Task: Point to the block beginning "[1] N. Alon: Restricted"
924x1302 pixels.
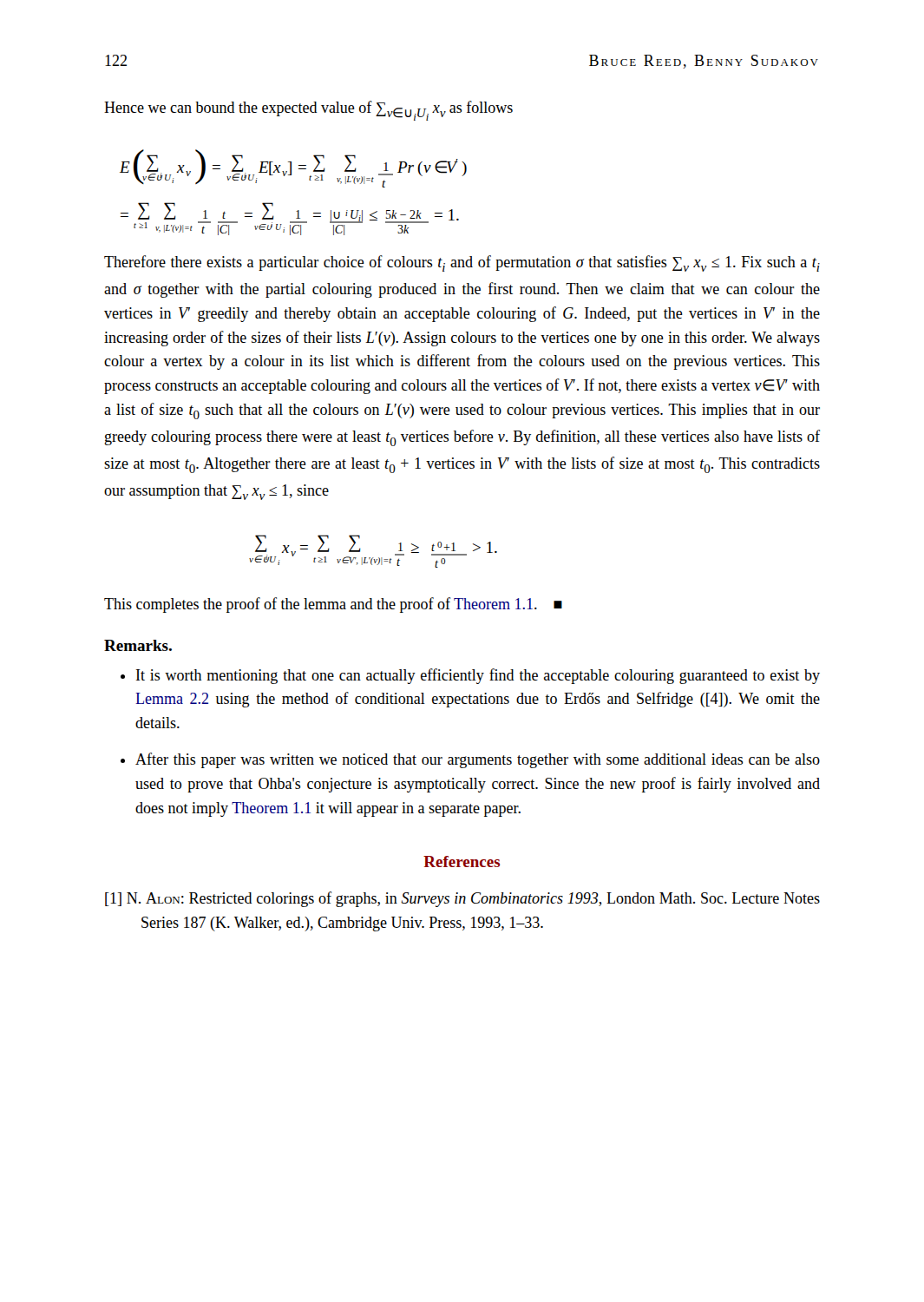Action: click(462, 911)
